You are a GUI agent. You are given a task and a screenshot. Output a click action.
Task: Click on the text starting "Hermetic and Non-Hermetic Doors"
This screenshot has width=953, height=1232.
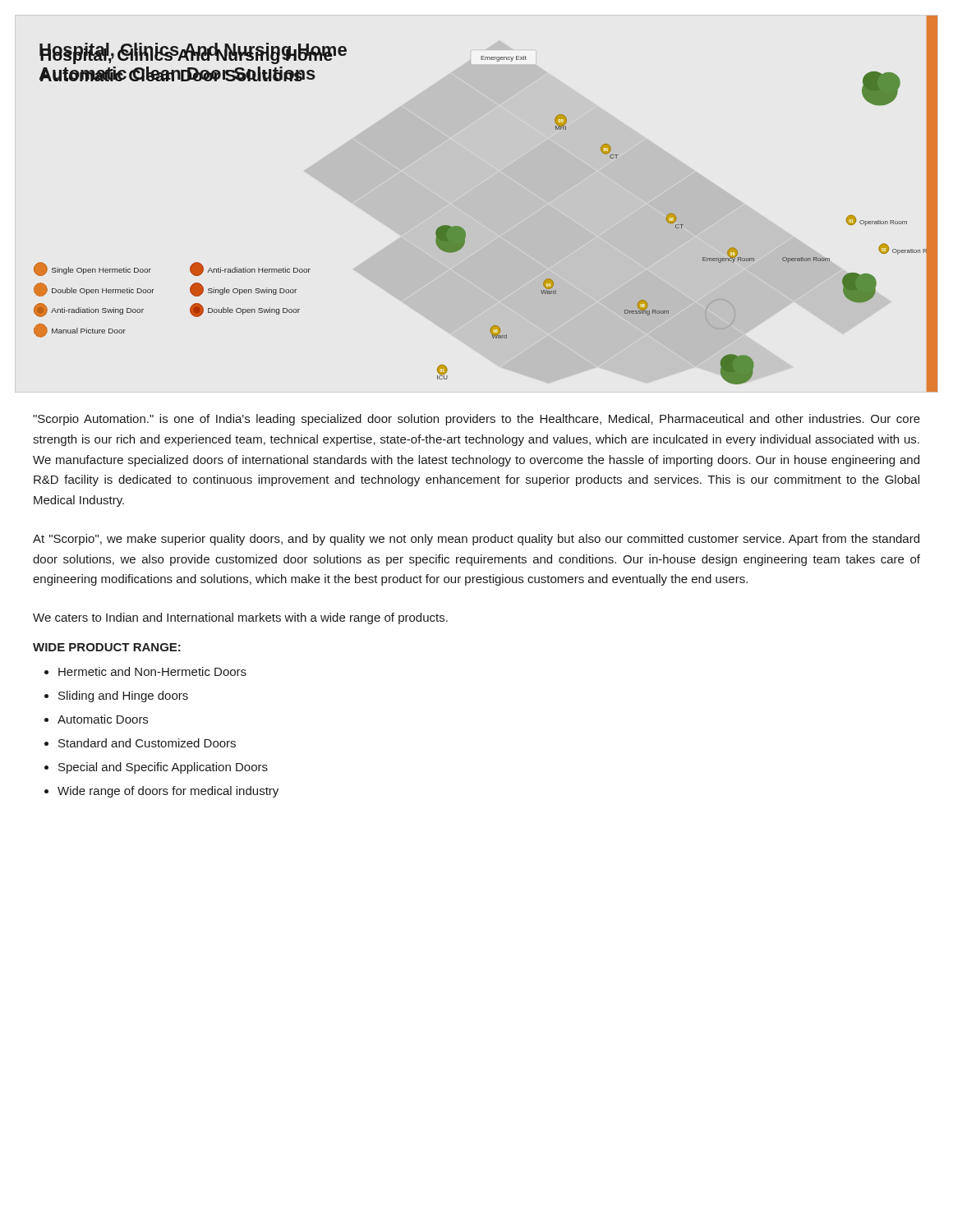(152, 671)
